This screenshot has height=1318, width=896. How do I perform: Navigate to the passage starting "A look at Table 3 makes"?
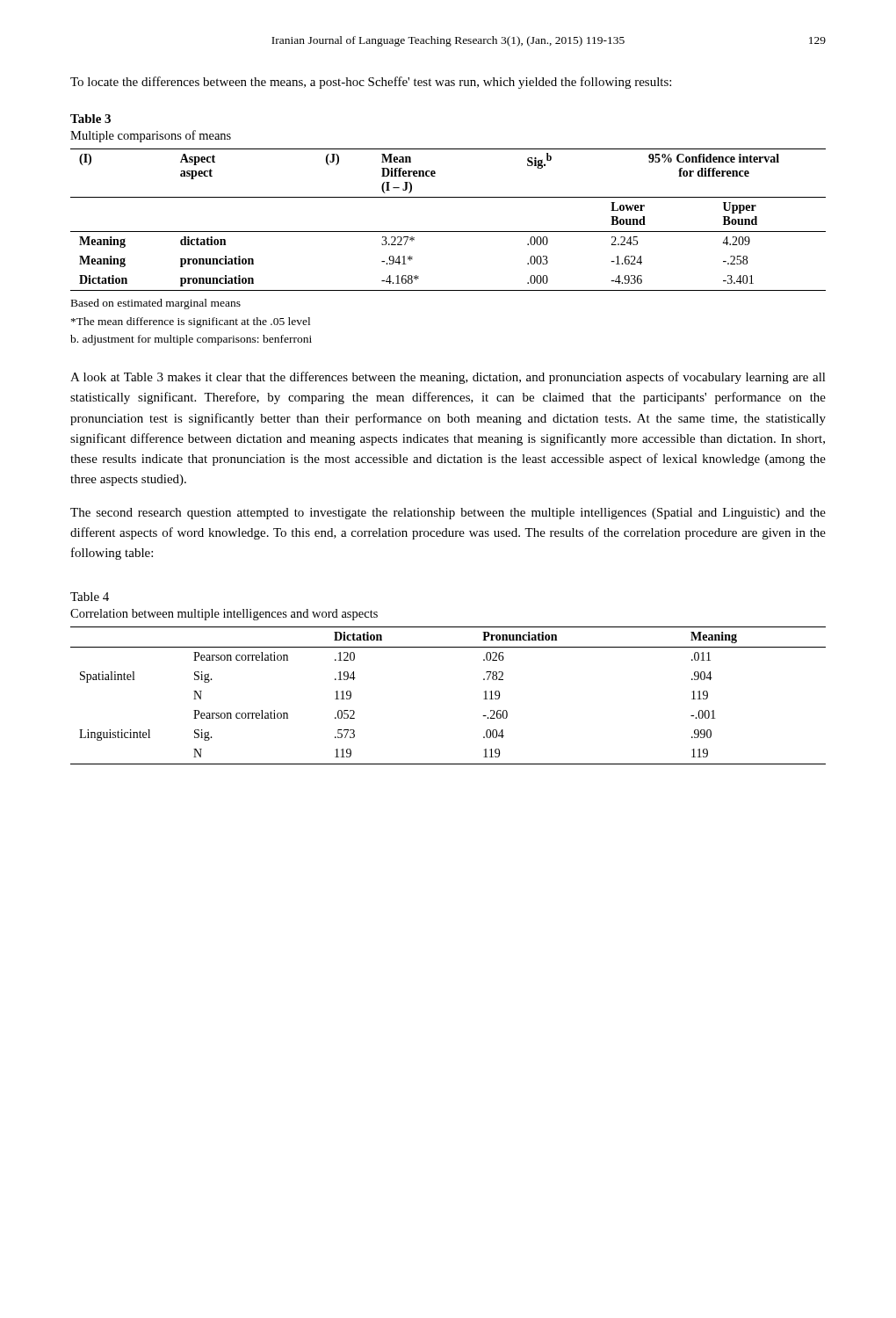pyautogui.click(x=448, y=428)
